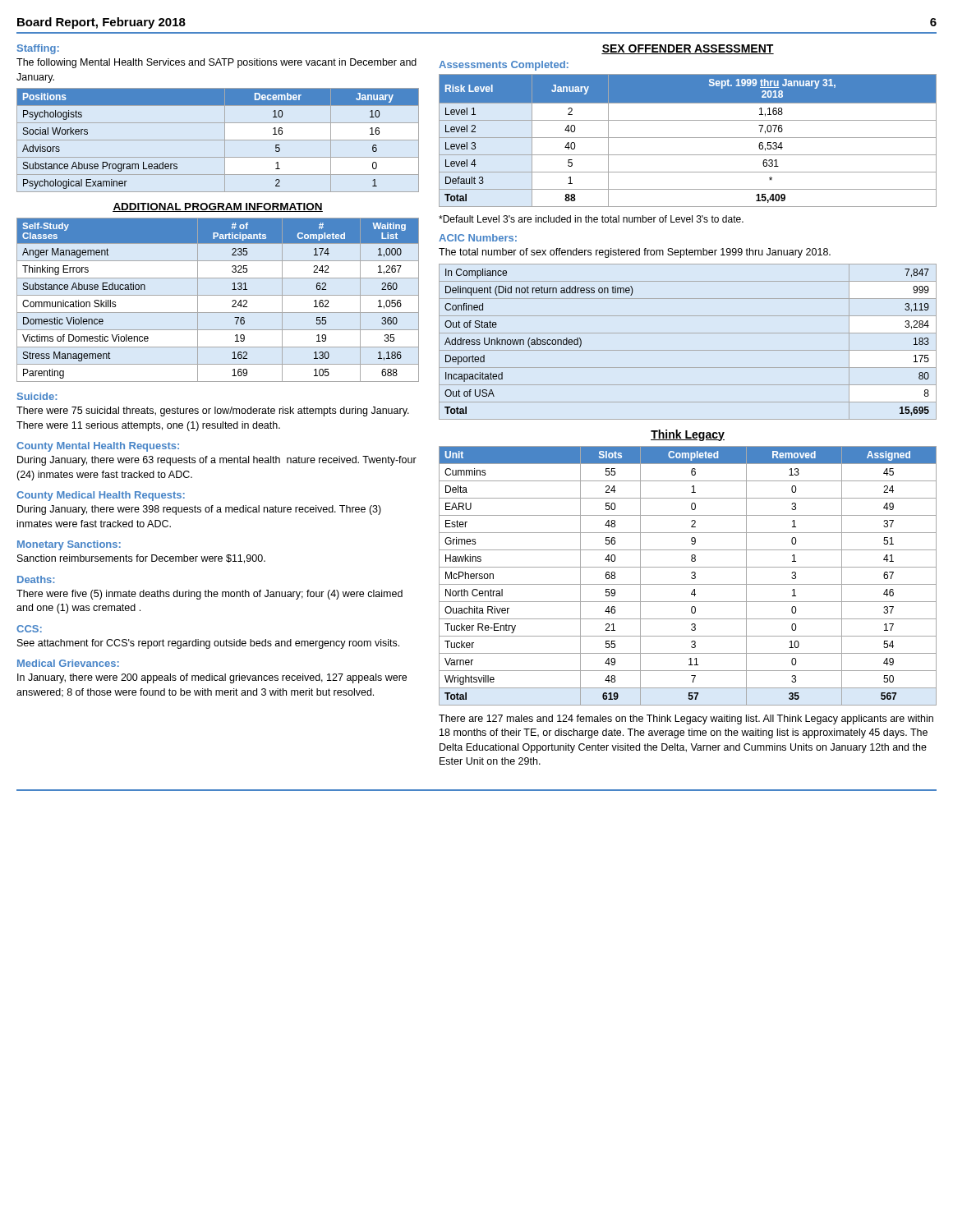Point to "County Mental Health Requests:"
The height and width of the screenshot is (1232, 953).
98,446
